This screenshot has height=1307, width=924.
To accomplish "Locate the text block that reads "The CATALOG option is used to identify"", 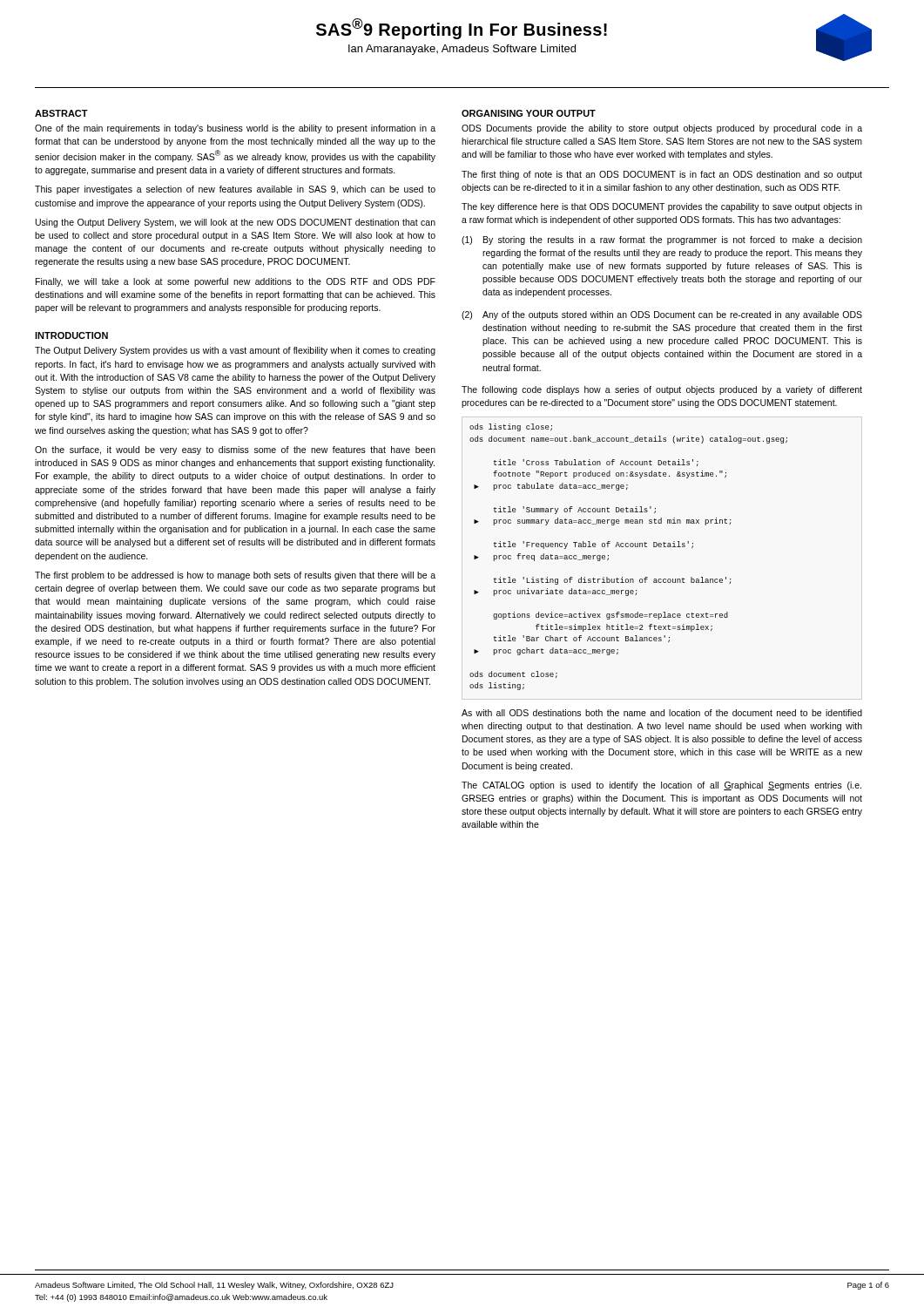I will coord(662,805).
